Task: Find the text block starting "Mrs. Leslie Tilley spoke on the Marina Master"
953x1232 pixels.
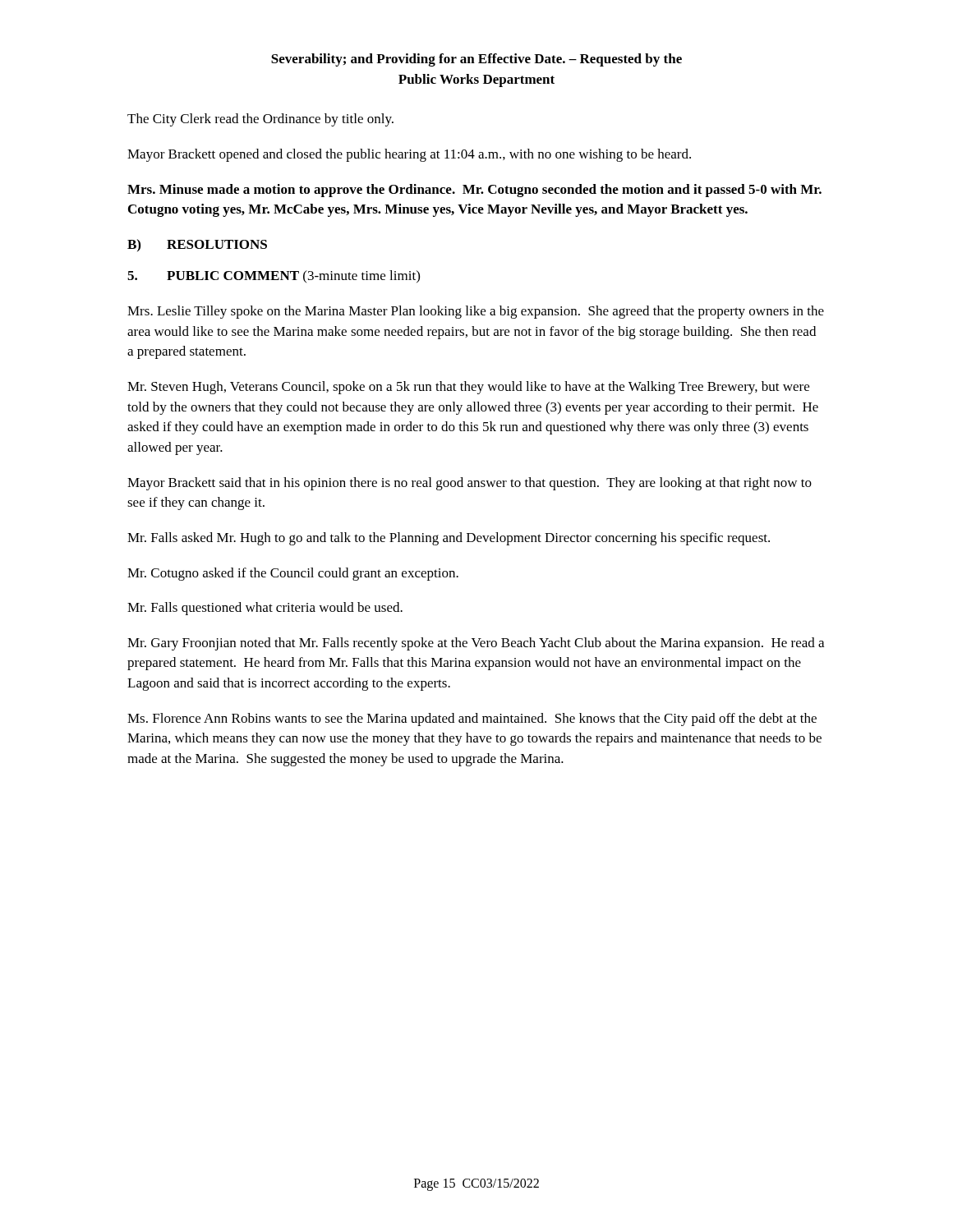Action: coord(476,331)
